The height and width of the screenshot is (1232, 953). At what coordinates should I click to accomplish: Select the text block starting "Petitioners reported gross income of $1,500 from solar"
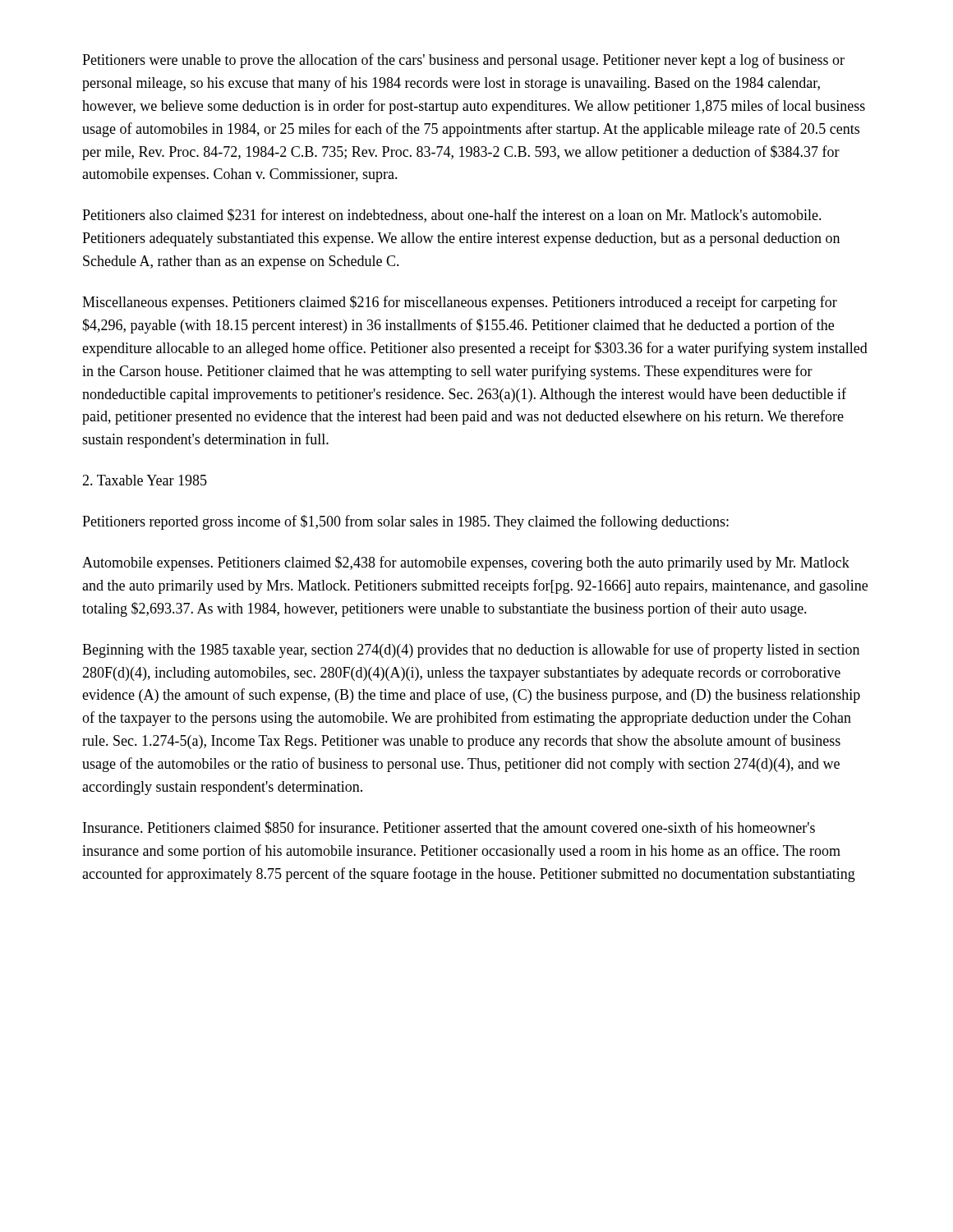tap(406, 522)
